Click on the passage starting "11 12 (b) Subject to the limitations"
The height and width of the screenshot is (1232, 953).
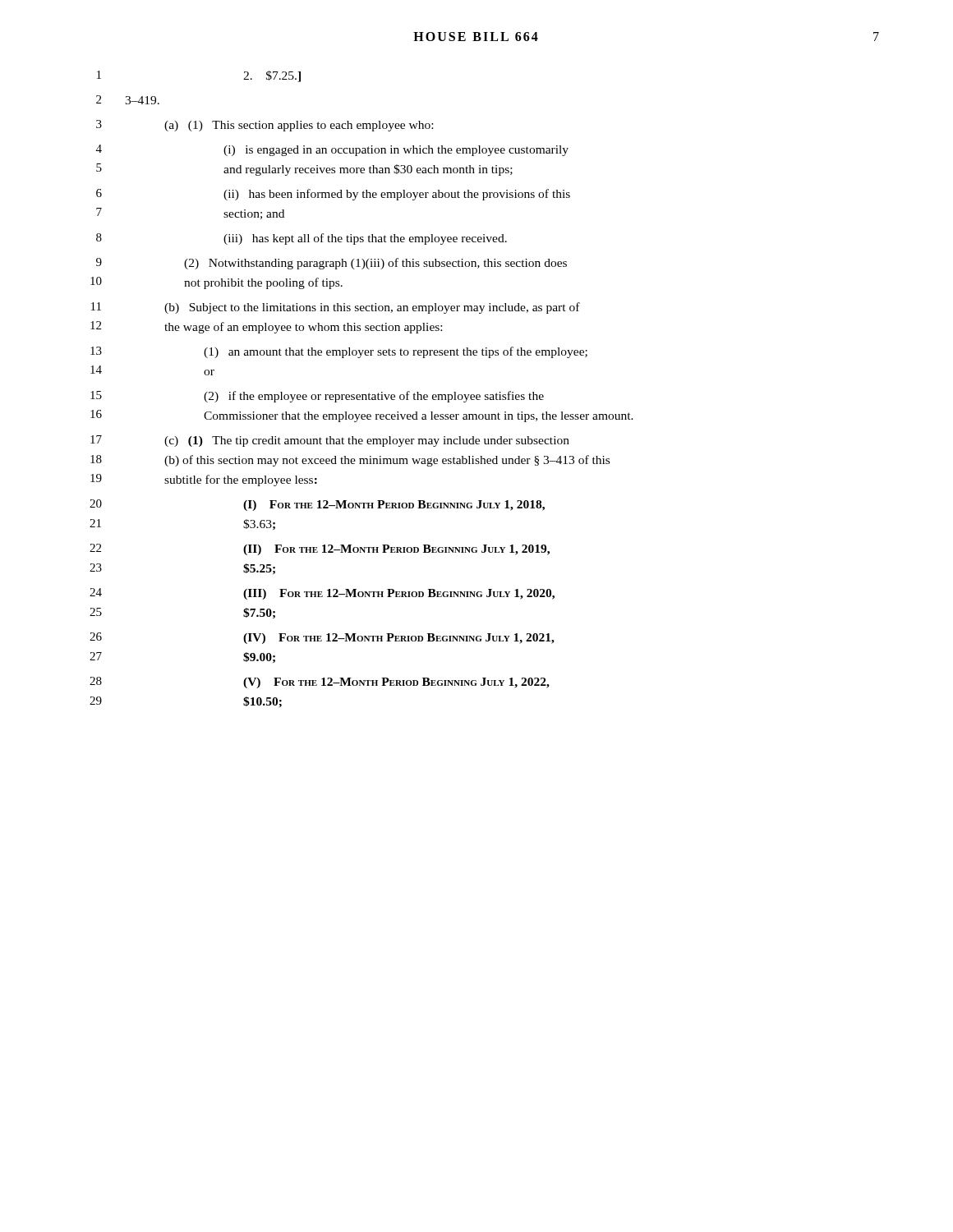click(476, 317)
